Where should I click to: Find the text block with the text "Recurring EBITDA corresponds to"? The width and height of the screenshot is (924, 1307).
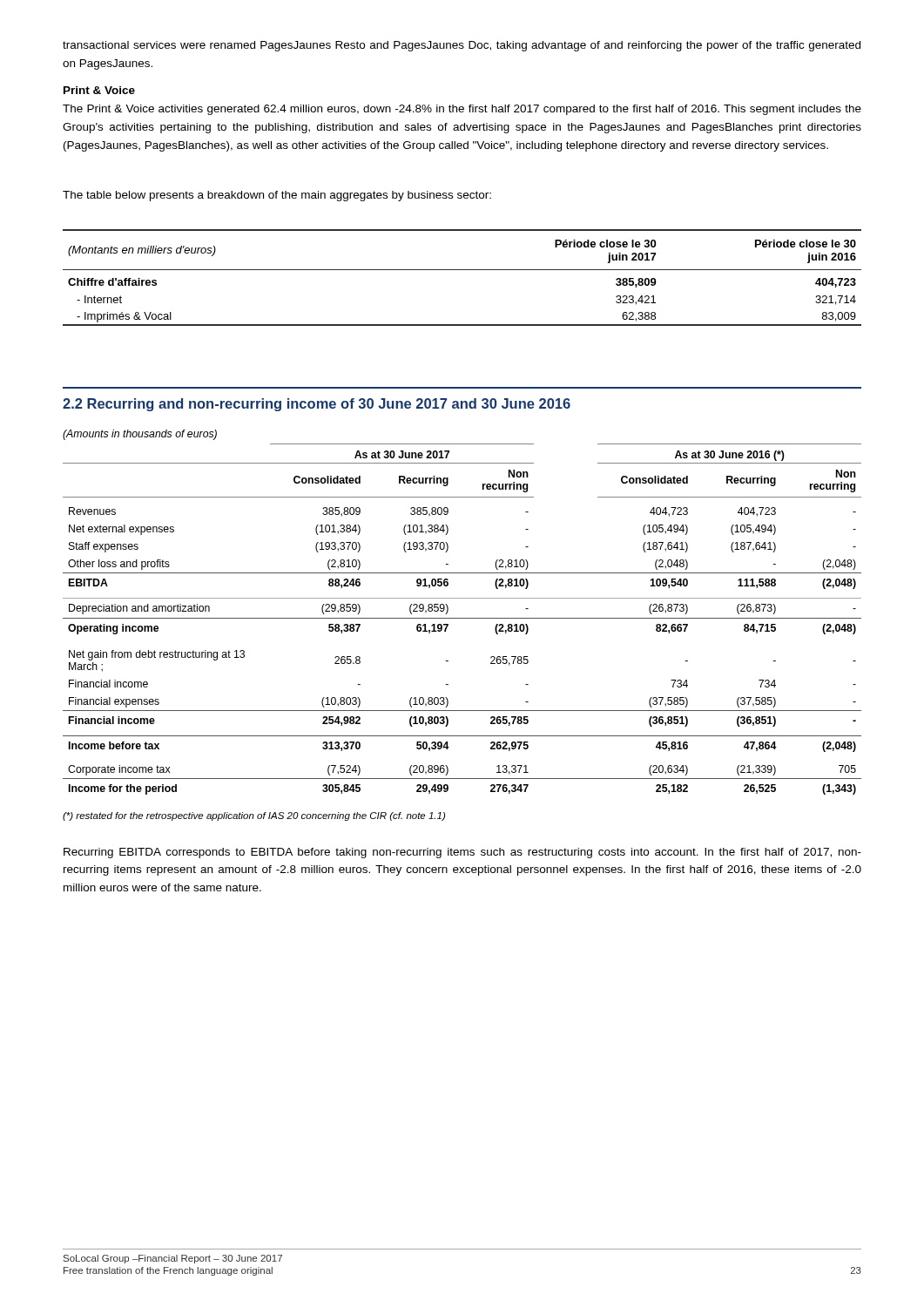point(462,870)
